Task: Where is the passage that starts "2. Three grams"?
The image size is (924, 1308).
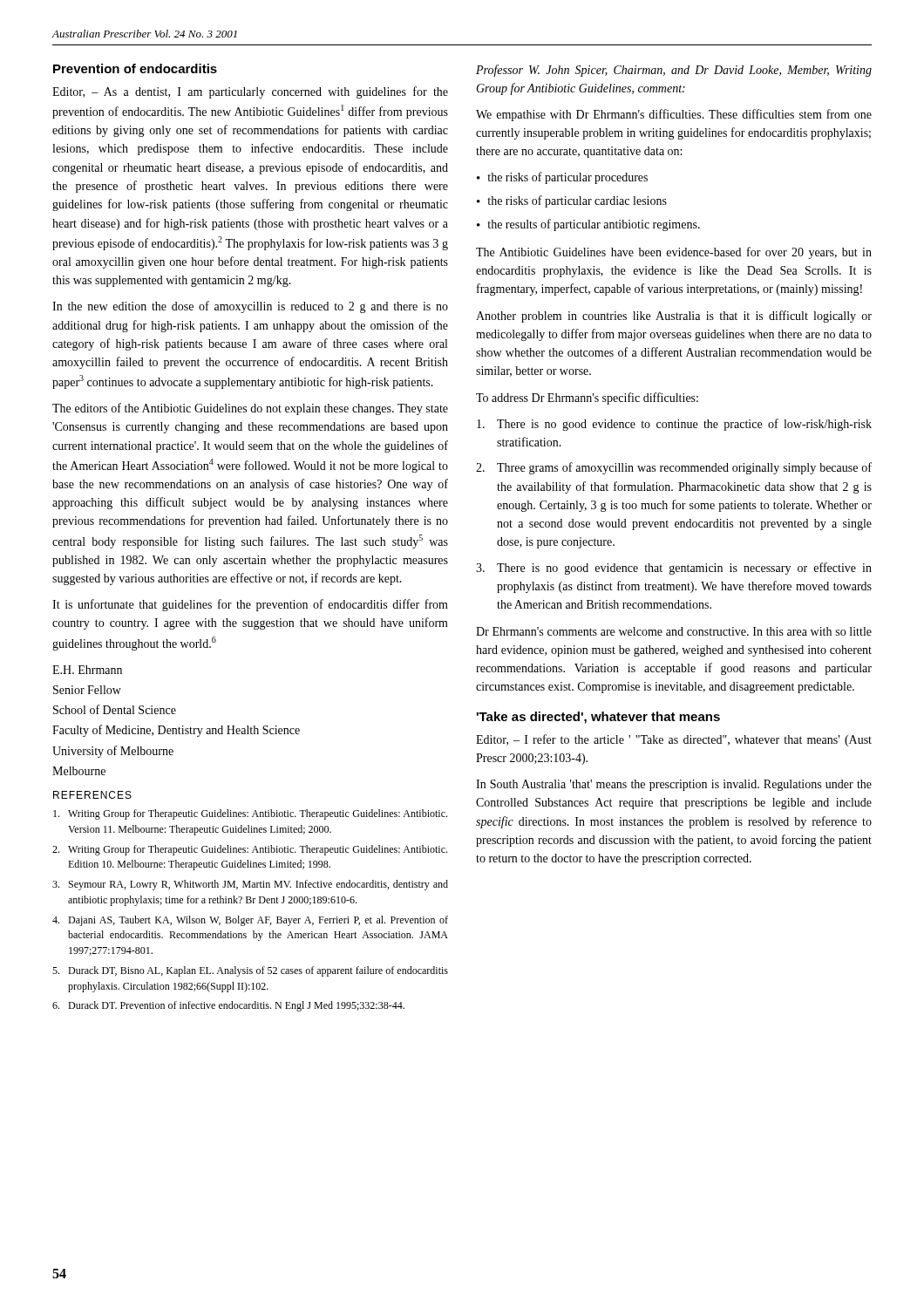Action: pyautogui.click(x=674, y=505)
